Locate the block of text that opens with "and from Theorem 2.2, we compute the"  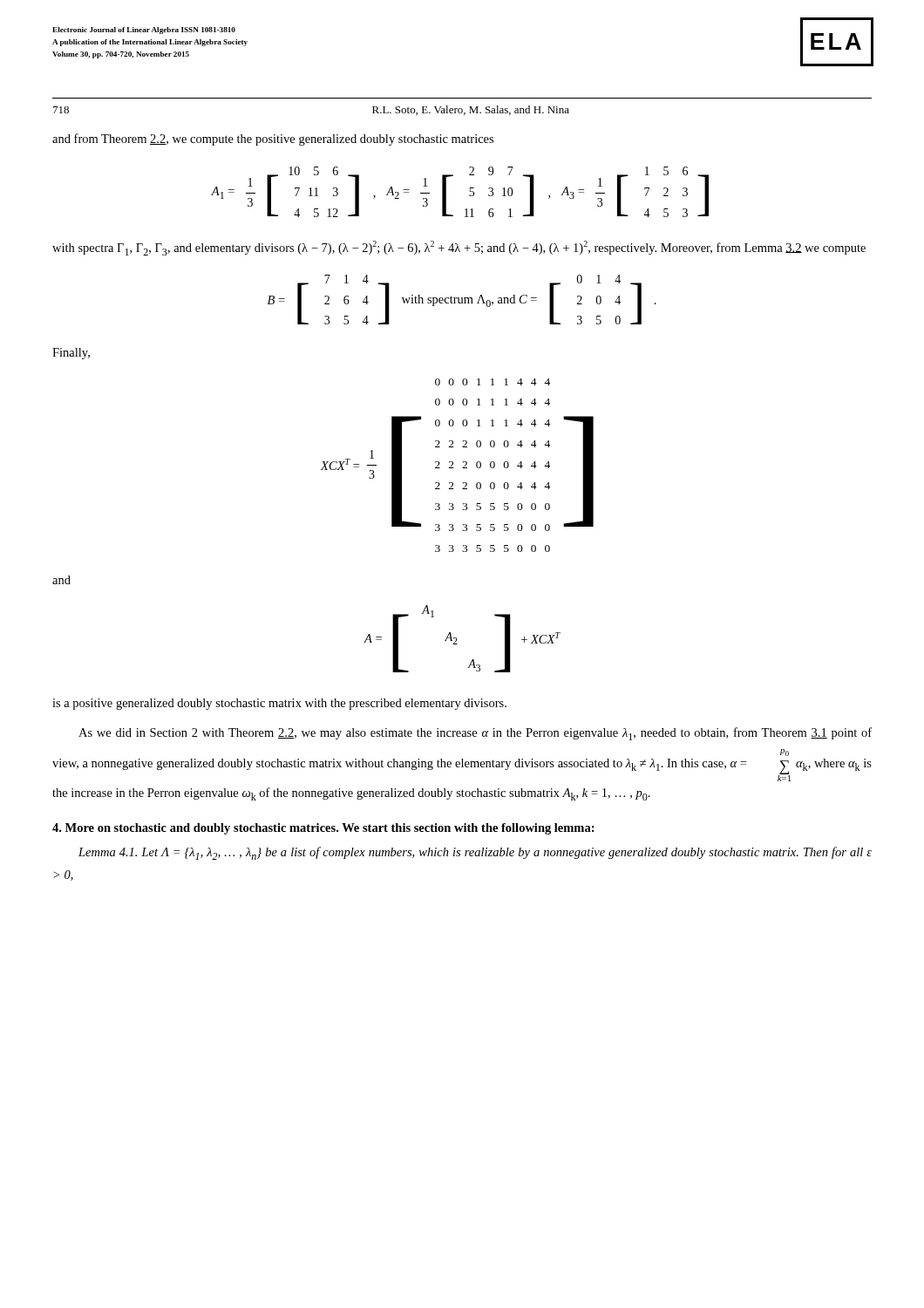(x=273, y=139)
